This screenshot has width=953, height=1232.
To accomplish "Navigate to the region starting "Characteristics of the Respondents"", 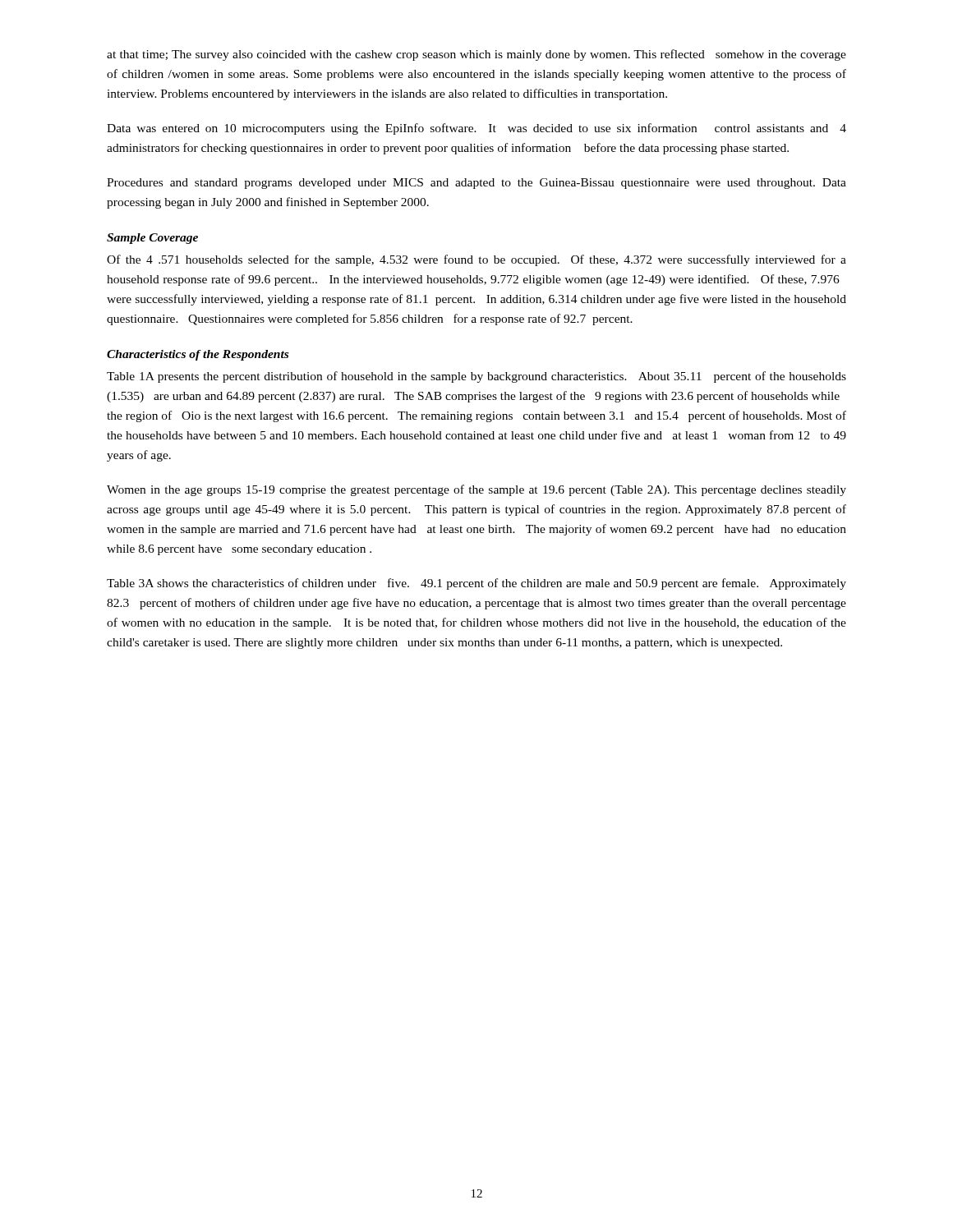I will [198, 354].
